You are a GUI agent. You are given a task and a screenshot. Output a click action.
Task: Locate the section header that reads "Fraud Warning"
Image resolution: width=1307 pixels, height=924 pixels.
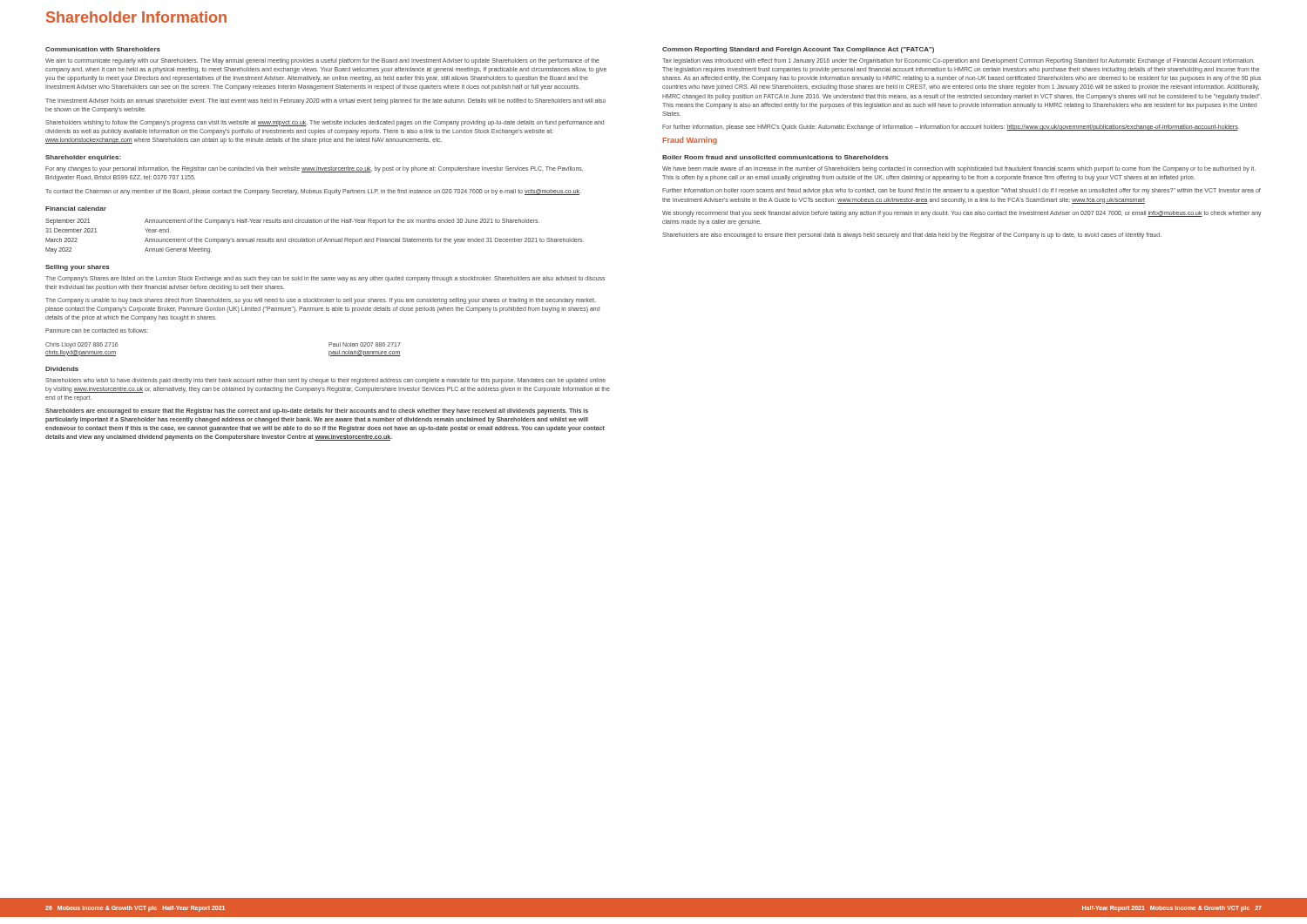coord(690,140)
